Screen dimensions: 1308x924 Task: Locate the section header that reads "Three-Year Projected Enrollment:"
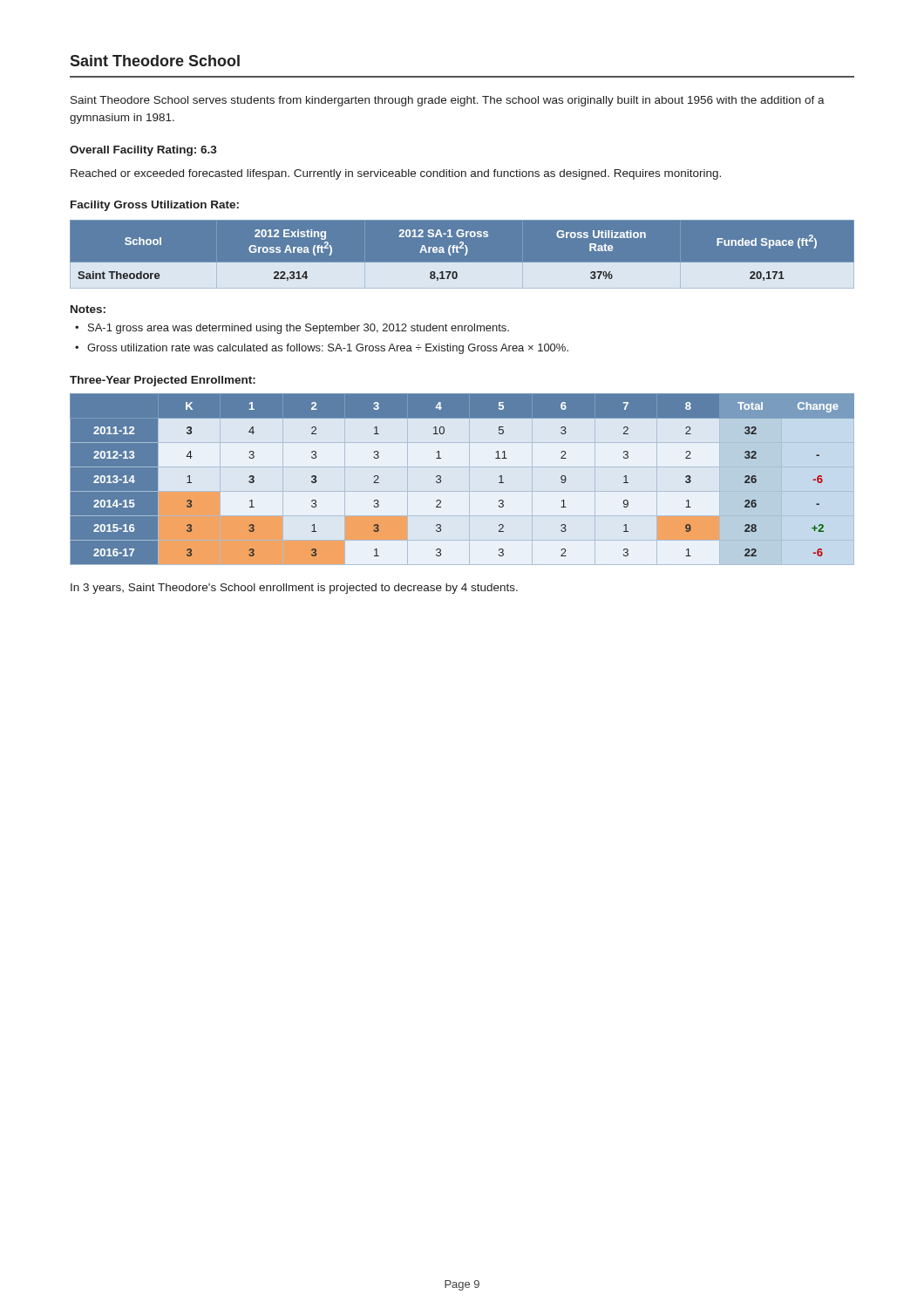pos(163,379)
